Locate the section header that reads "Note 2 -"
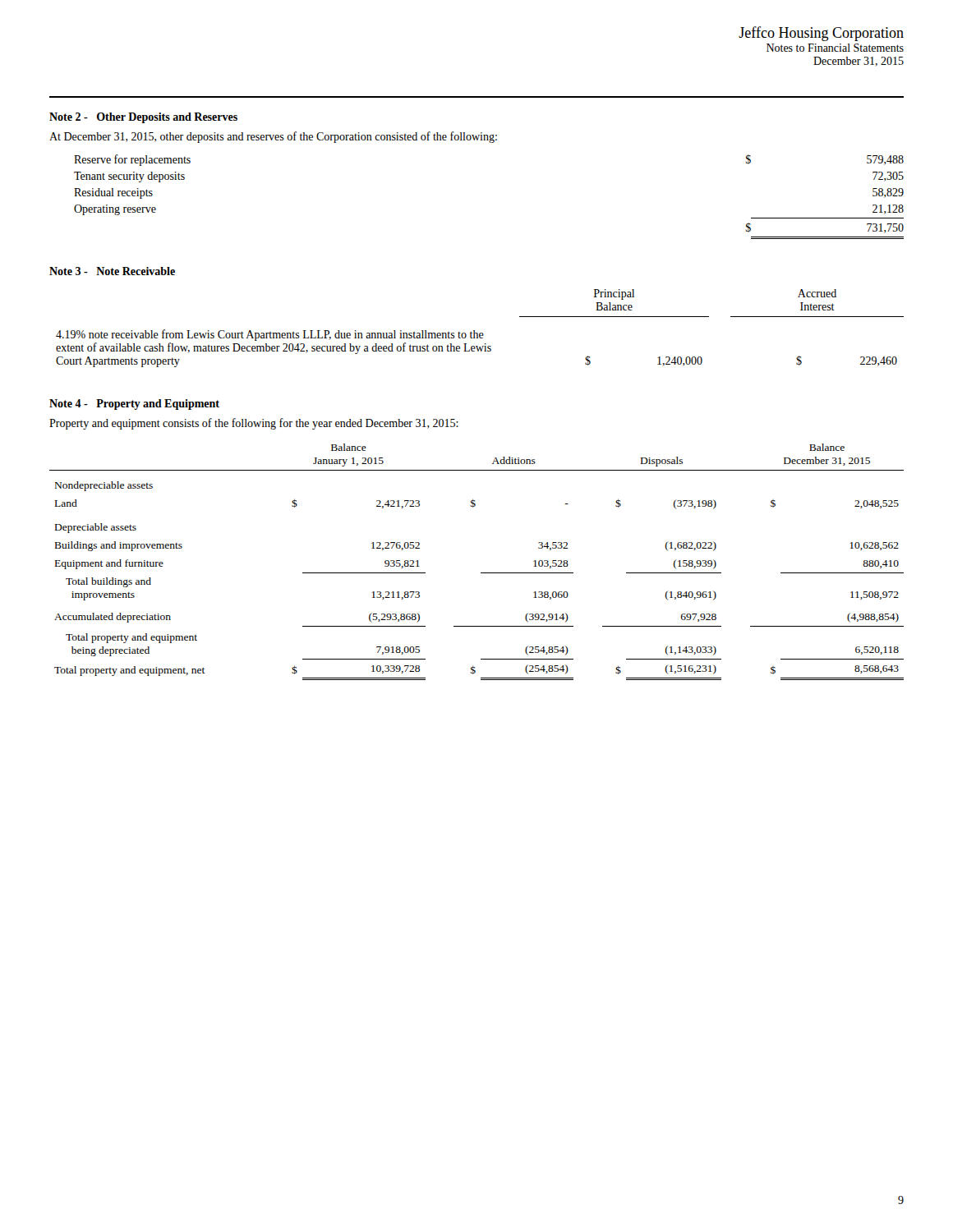 click(143, 117)
